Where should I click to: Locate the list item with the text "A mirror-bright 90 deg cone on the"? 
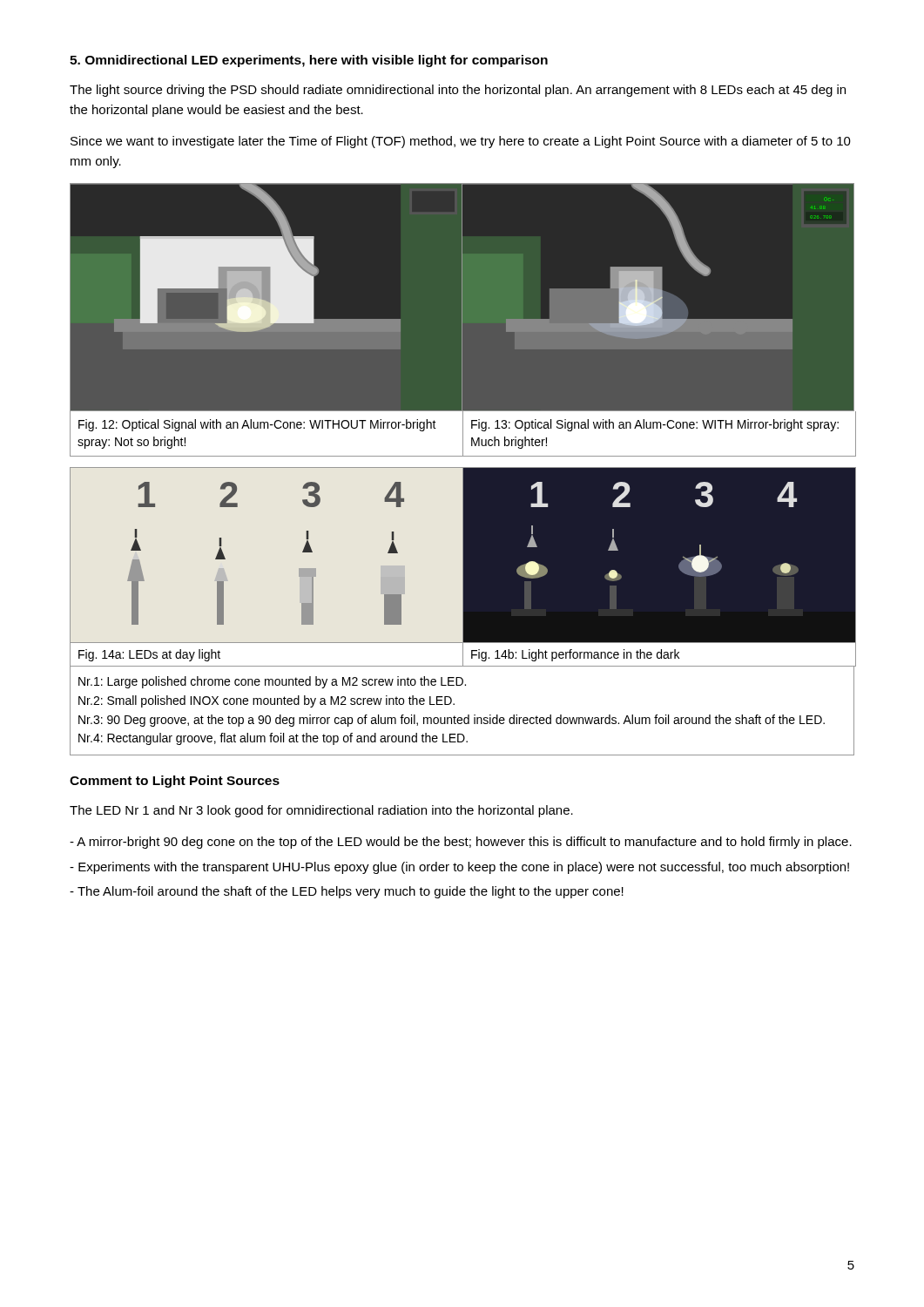click(x=461, y=842)
